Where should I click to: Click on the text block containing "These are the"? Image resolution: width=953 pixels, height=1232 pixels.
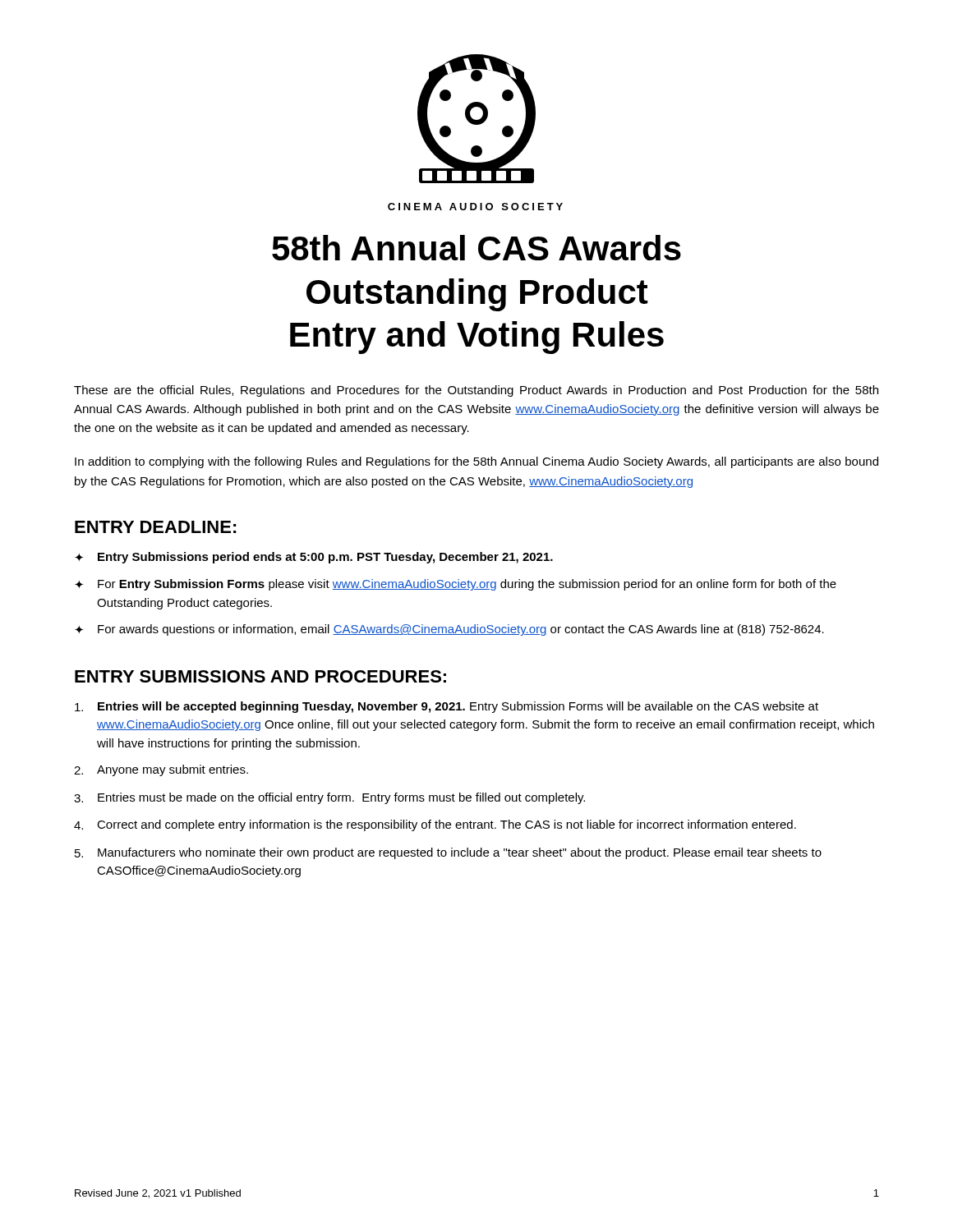pos(476,408)
